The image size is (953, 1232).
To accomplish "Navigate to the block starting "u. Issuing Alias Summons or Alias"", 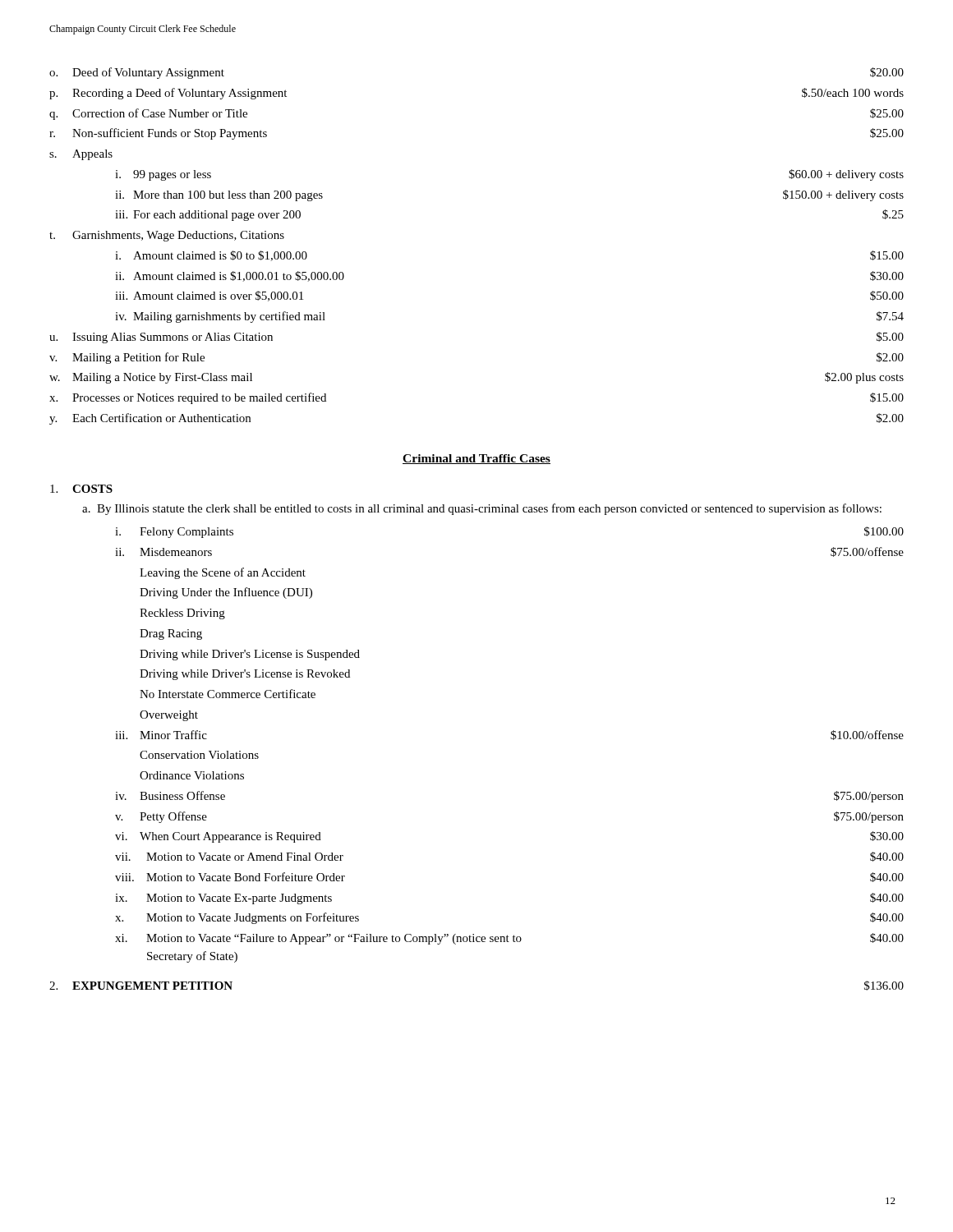I will click(167, 337).
